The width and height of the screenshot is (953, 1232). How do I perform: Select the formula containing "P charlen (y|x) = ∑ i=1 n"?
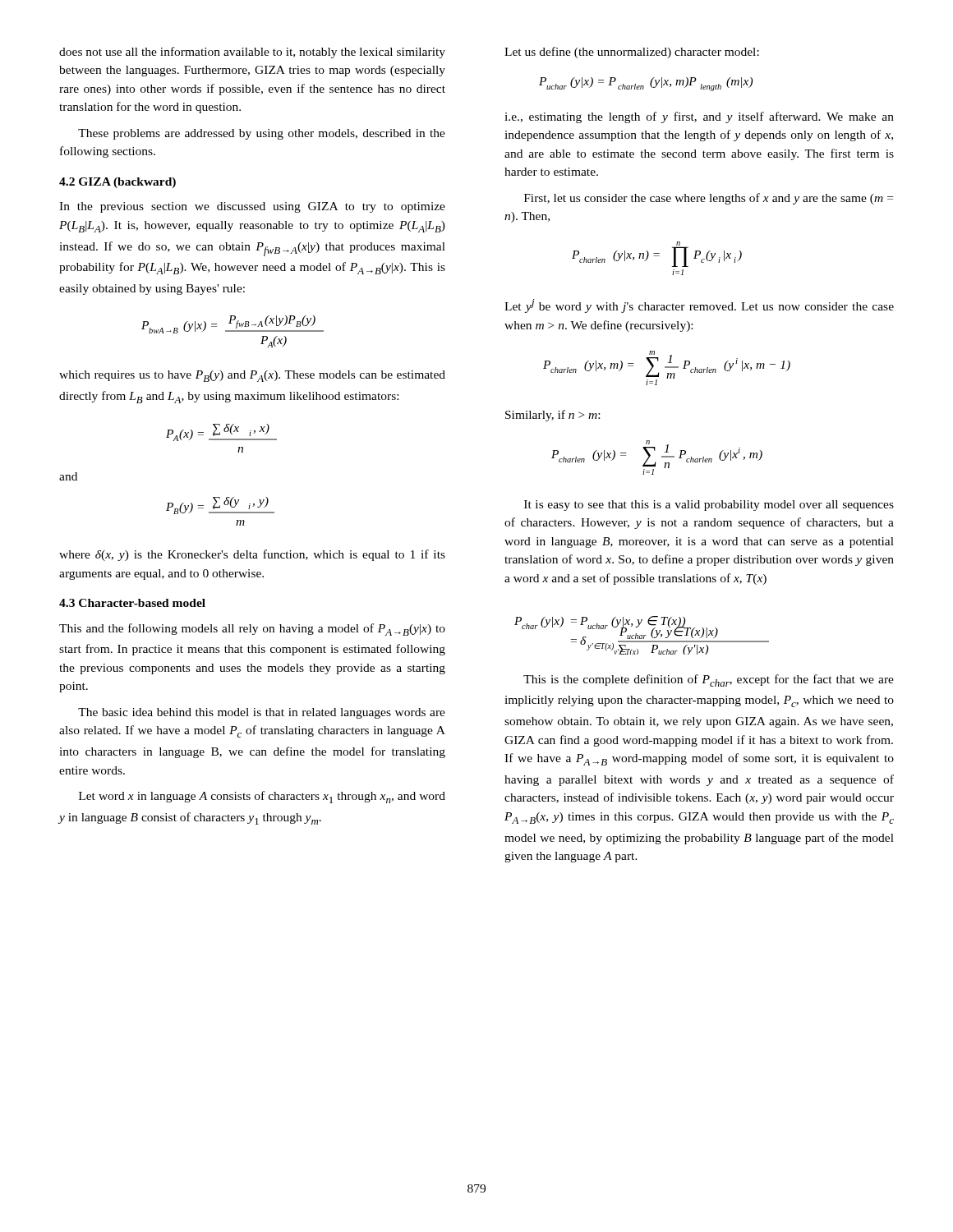pyautogui.click(x=699, y=456)
